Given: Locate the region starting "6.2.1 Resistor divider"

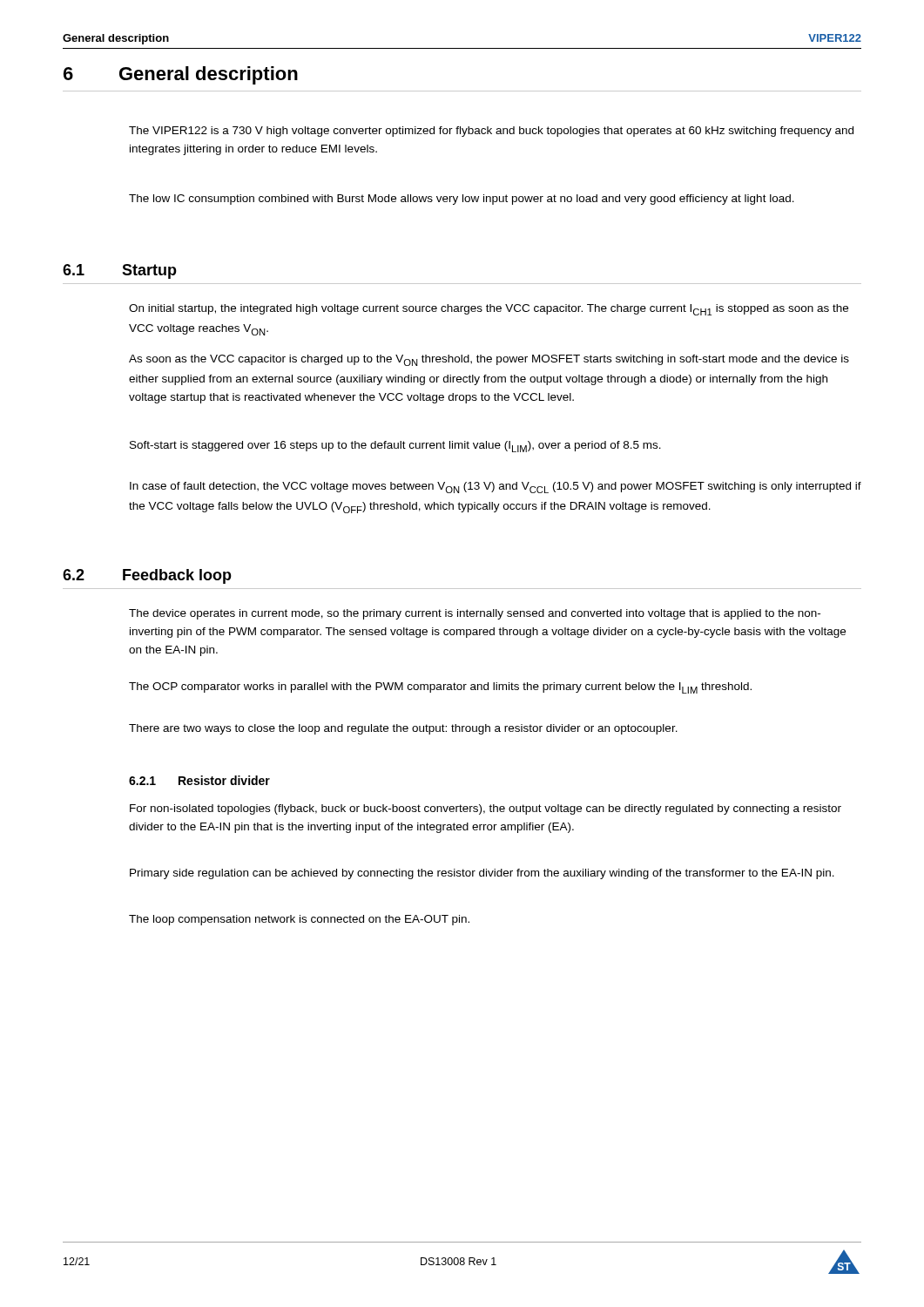Looking at the screenshot, I should (199, 781).
